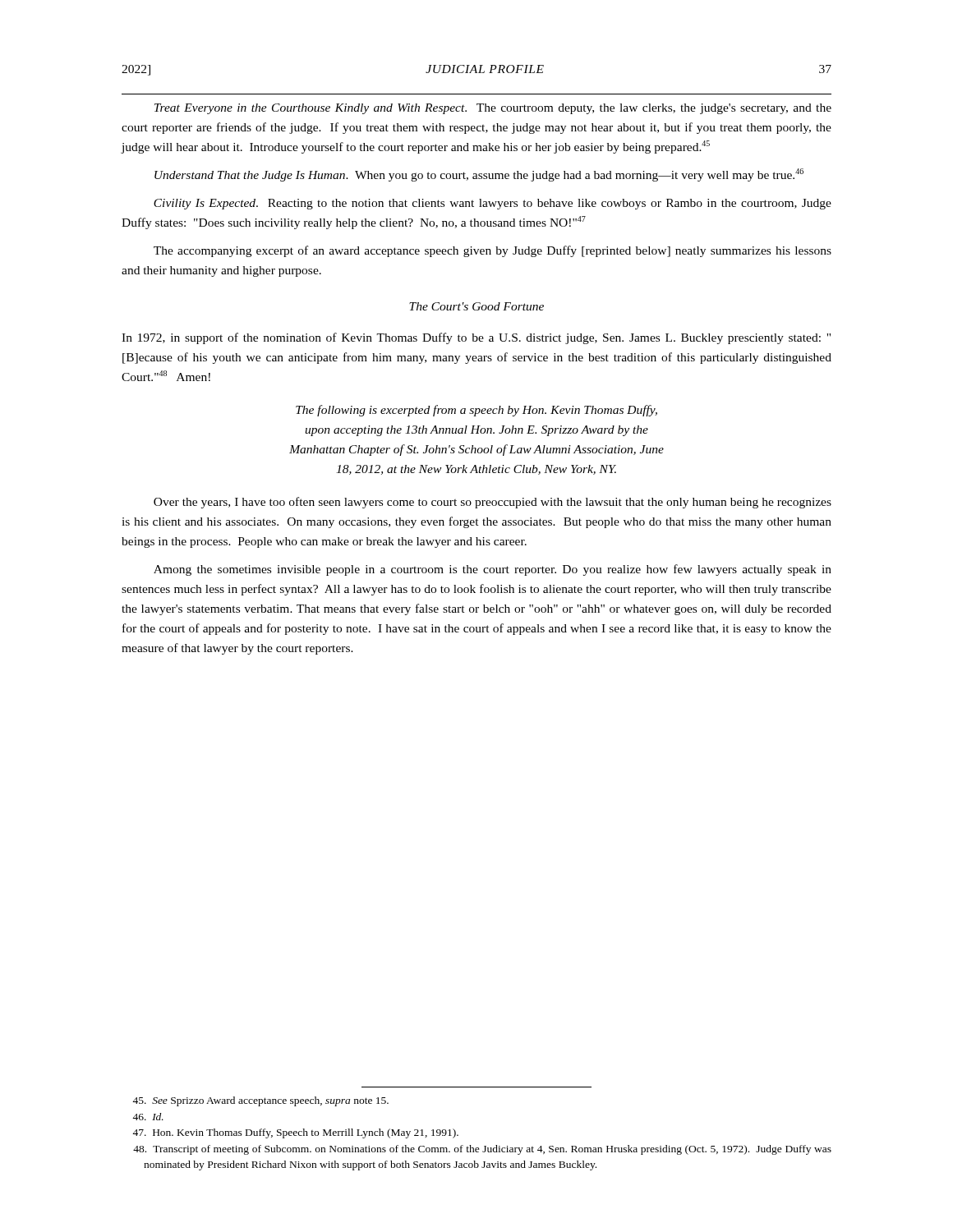Screen dimensions: 1232x953
Task: Point to the block beginning "In 1972, in support of"
Action: (x=476, y=357)
